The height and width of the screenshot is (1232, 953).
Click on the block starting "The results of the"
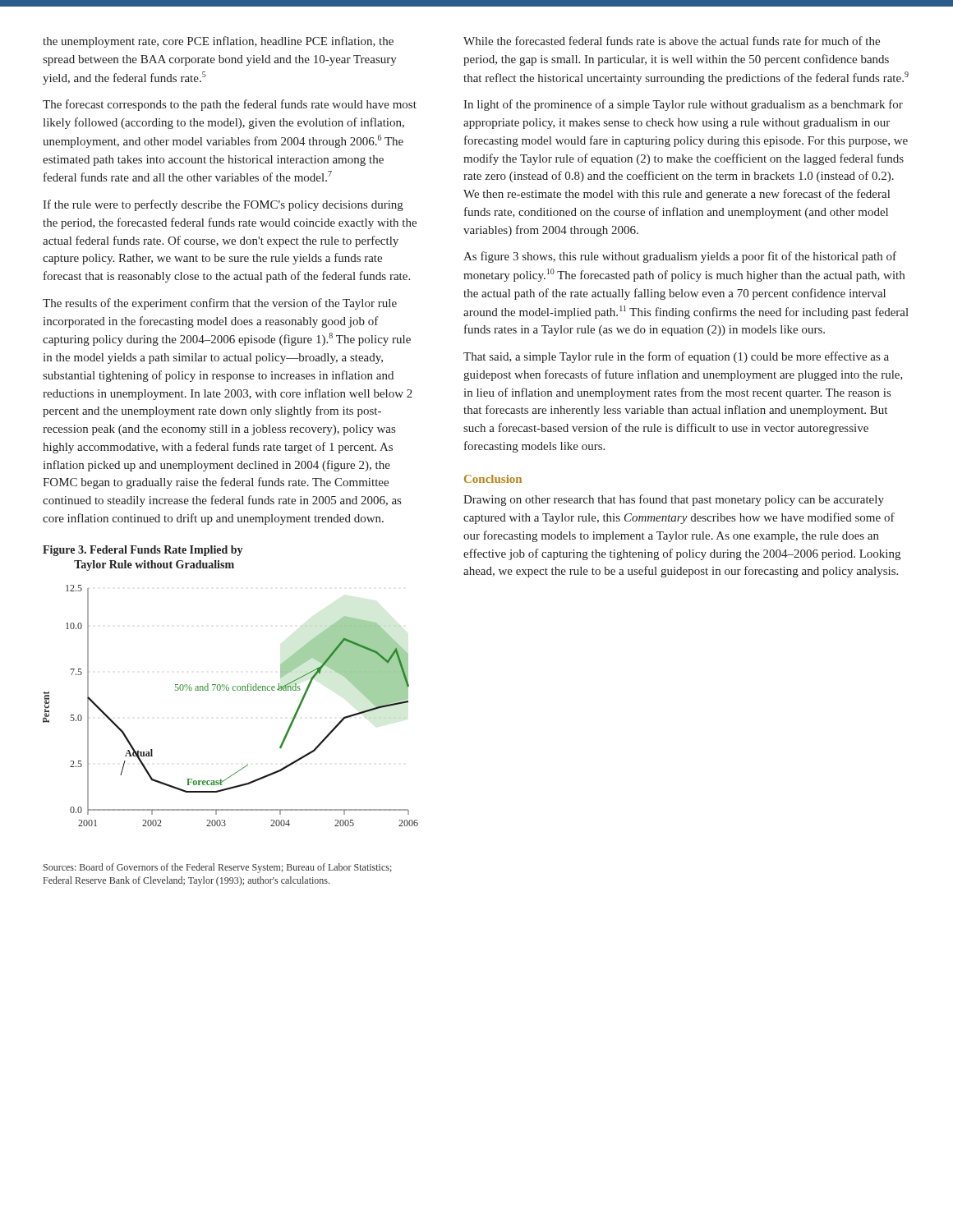[231, 411]
